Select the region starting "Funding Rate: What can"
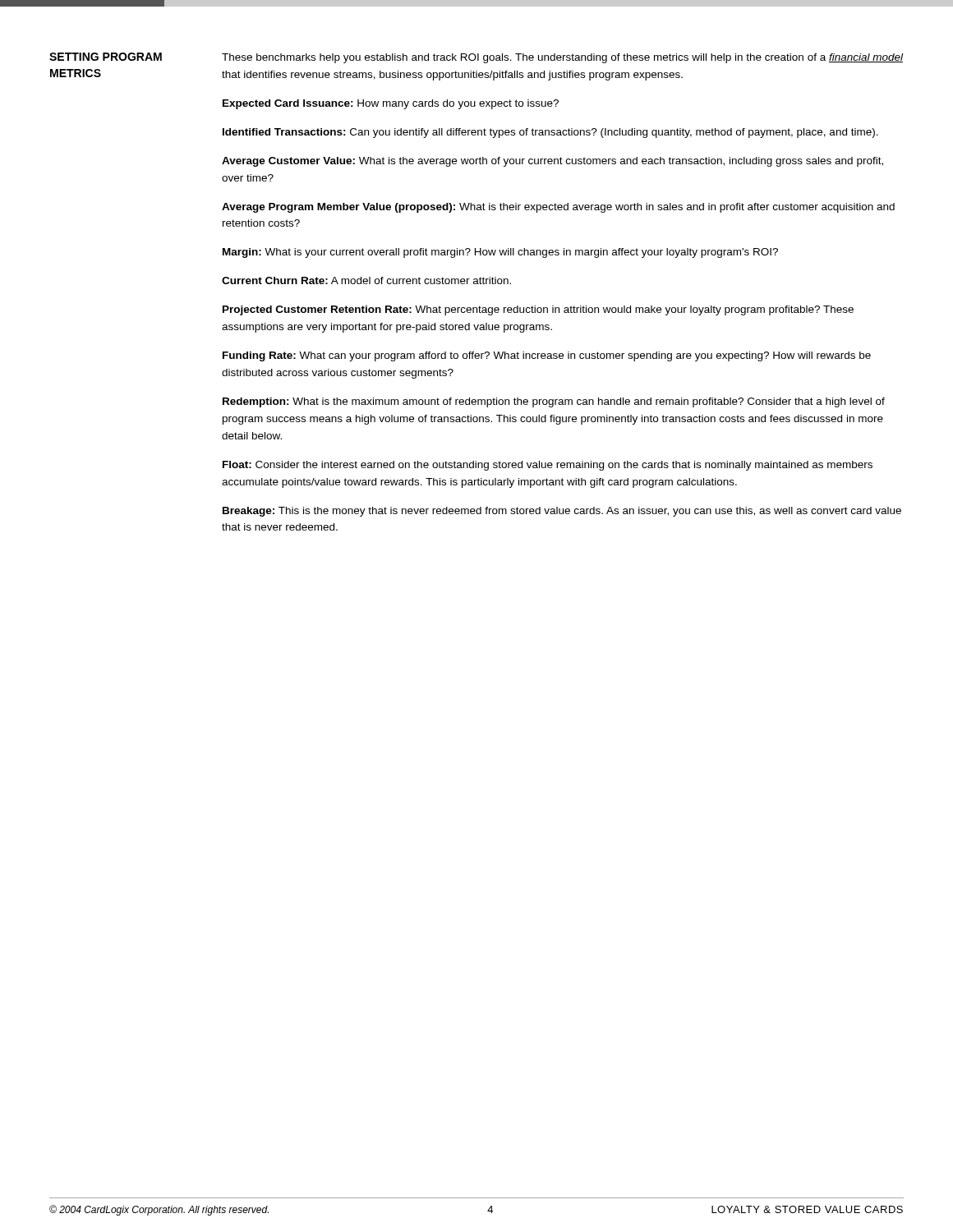The width and height of the screenshot is (953, 1232). pos(546,364)
